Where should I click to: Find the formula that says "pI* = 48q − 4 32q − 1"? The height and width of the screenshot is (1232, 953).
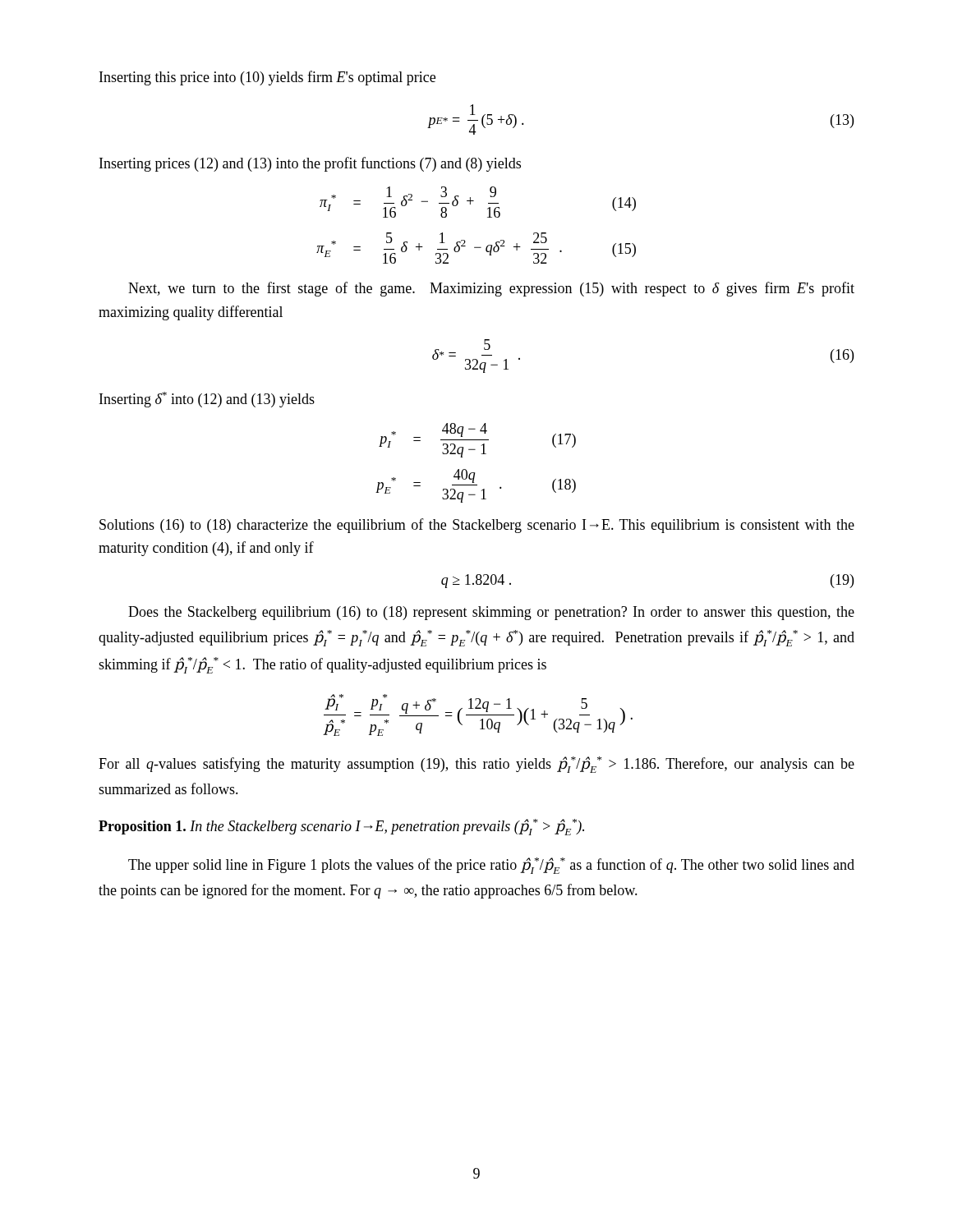[x=476, y=462]
